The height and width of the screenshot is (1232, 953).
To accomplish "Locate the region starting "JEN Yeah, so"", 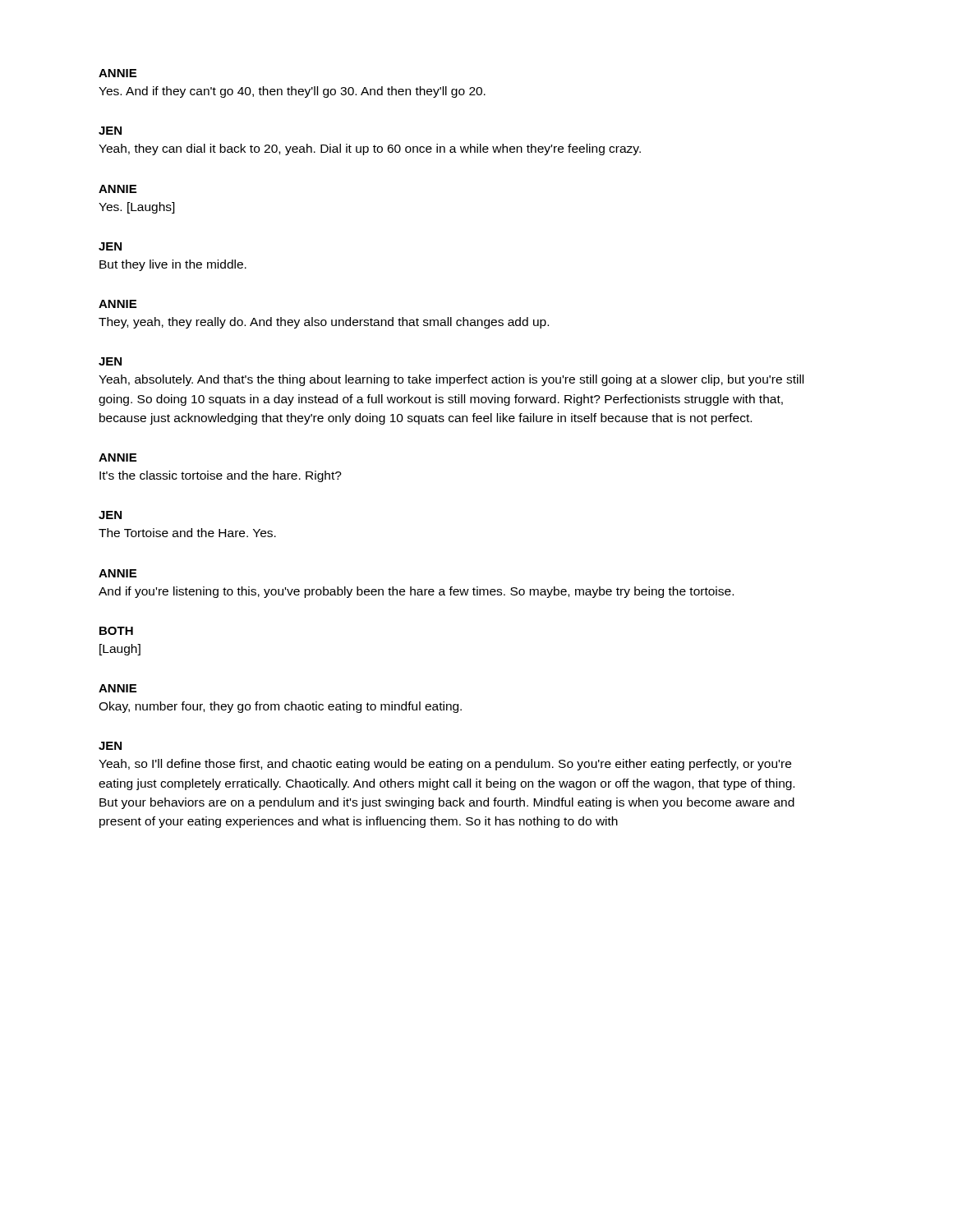I will (476, 785).
